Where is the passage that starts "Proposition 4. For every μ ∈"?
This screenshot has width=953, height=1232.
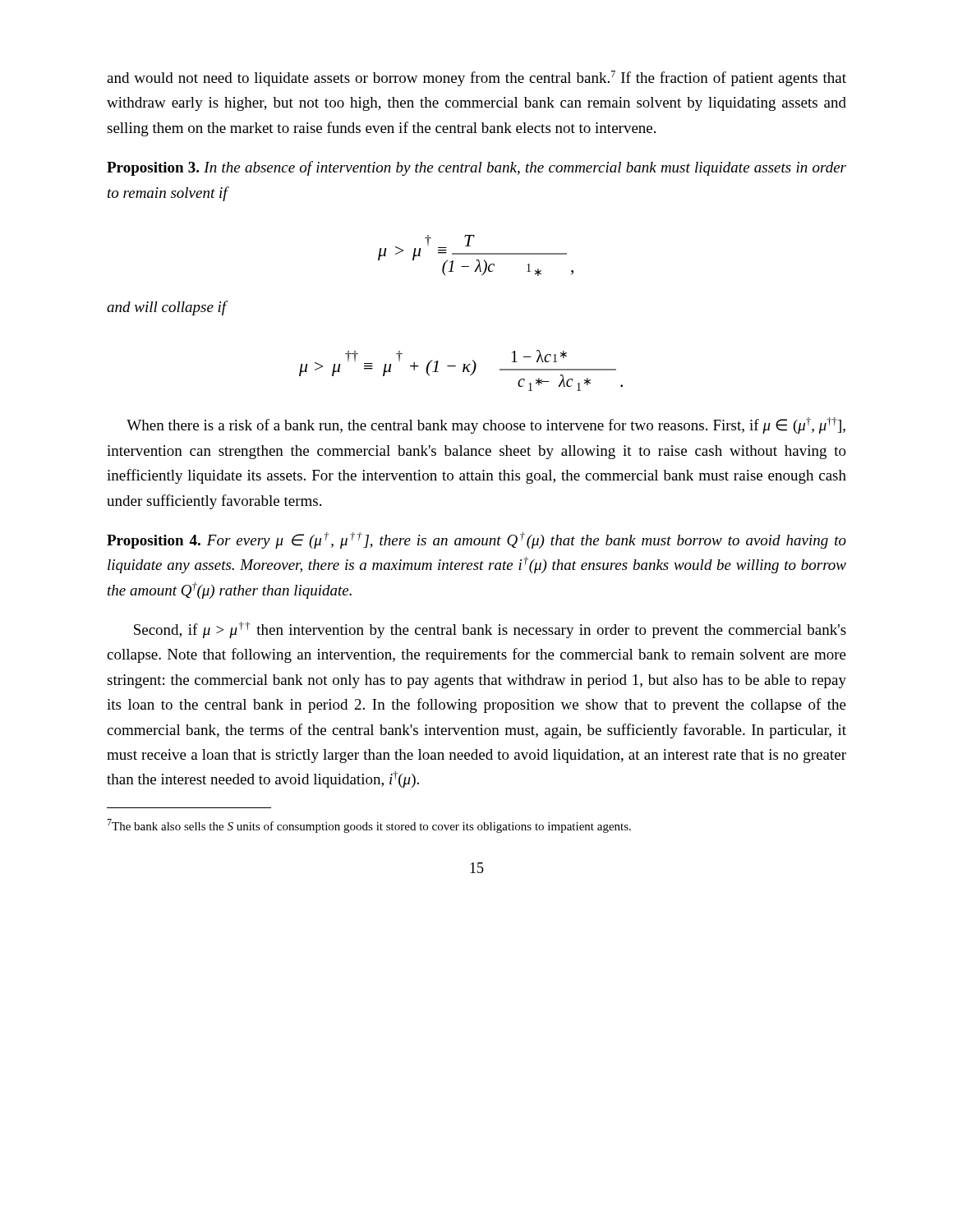tap(476, 564)
